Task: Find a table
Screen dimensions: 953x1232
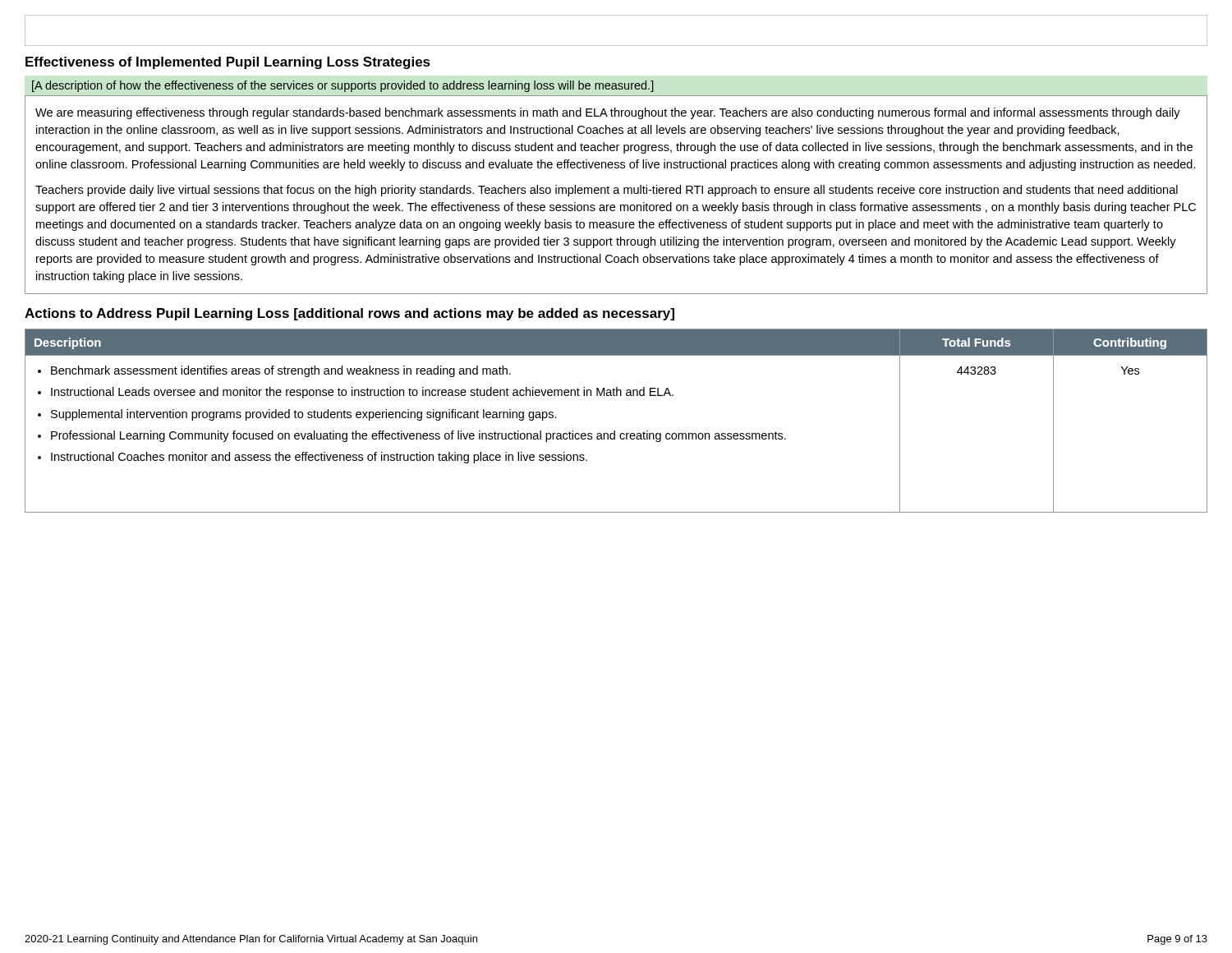Action: pos(616,421)
